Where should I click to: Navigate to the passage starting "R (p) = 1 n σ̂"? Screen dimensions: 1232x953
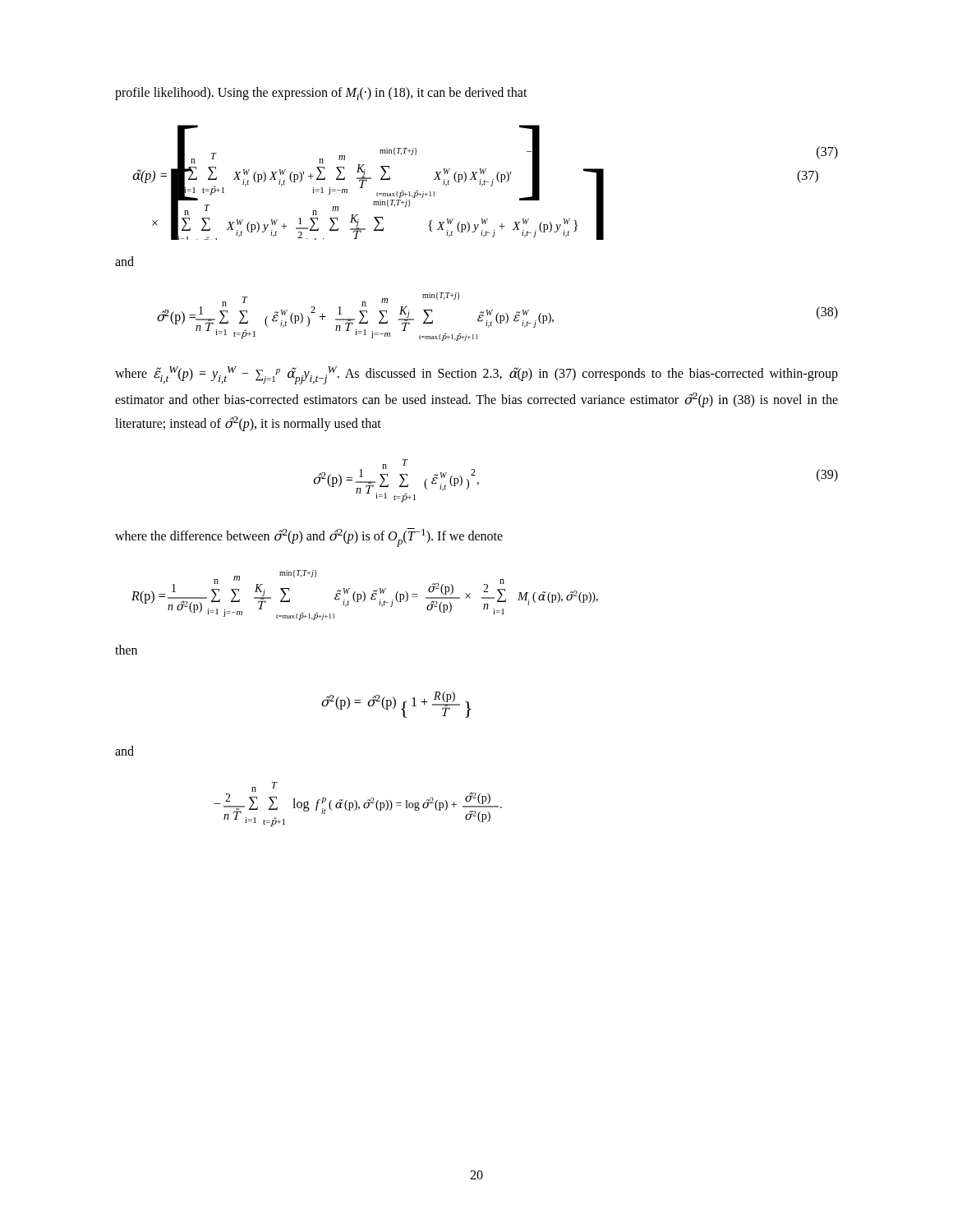[x=485, y=595]
